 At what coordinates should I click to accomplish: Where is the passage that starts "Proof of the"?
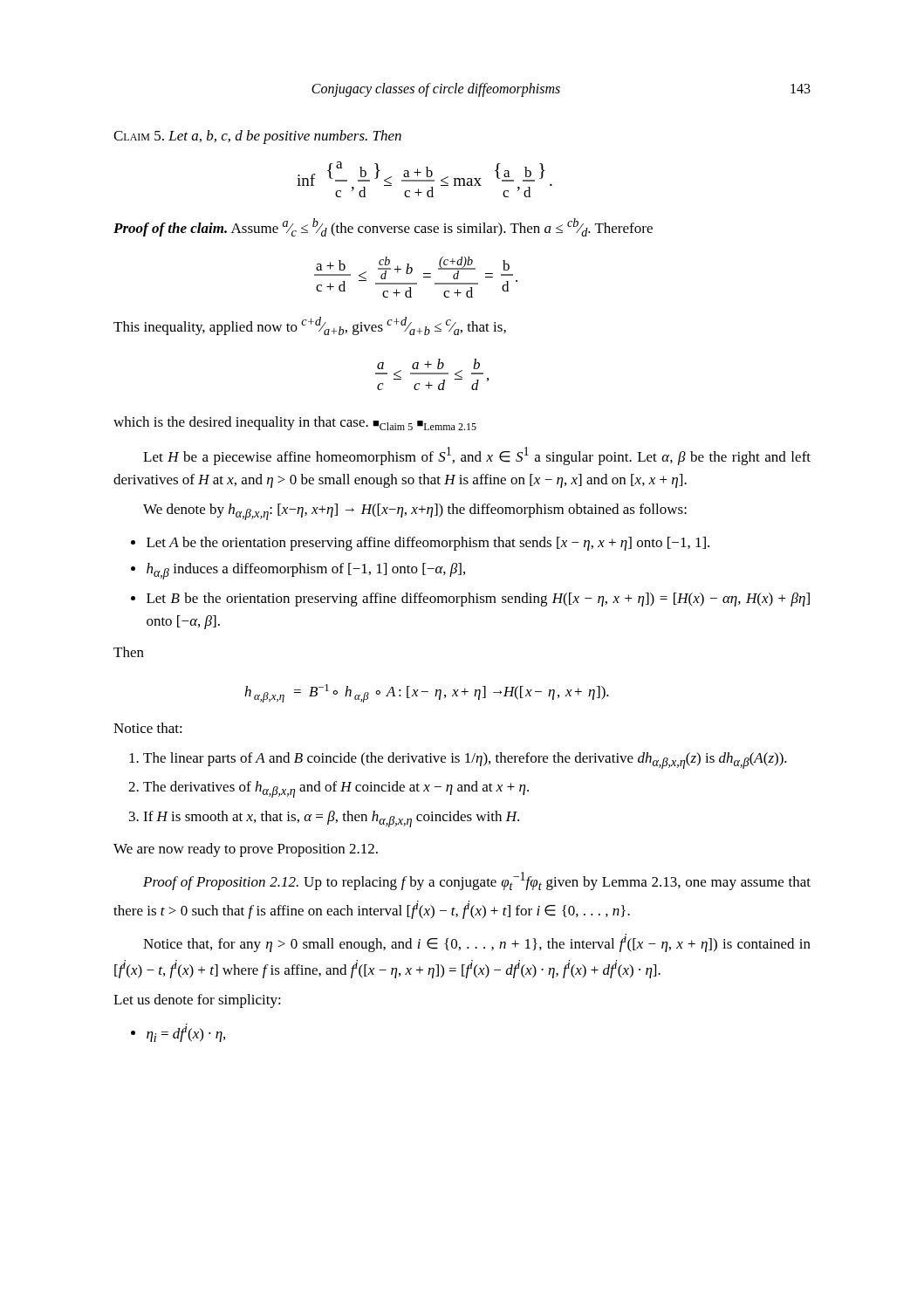(x=462, y=228)
